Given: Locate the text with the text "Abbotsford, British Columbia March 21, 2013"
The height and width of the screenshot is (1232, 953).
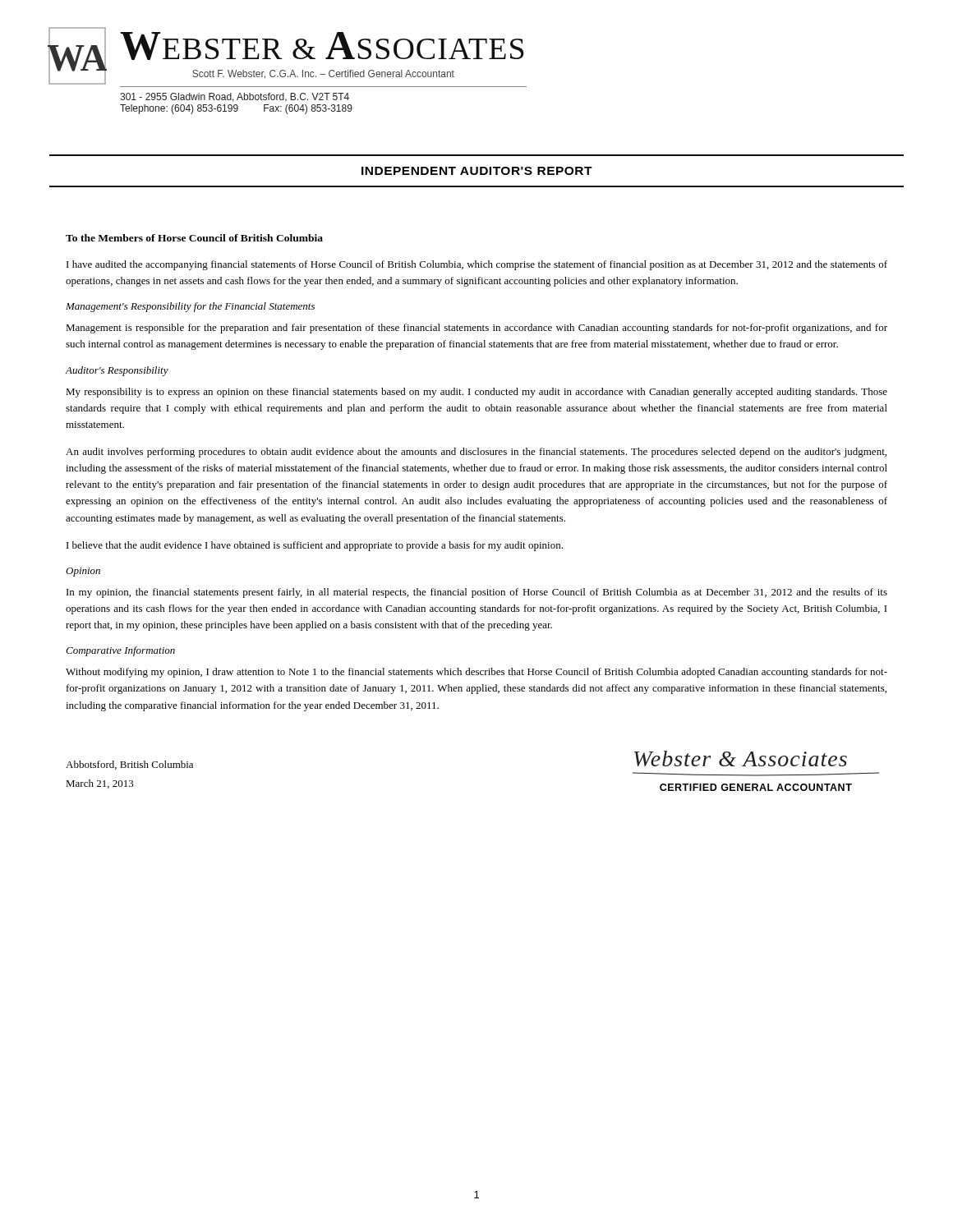Looking at the screenshot, I should pyautogui.click(x=130, y=774).
